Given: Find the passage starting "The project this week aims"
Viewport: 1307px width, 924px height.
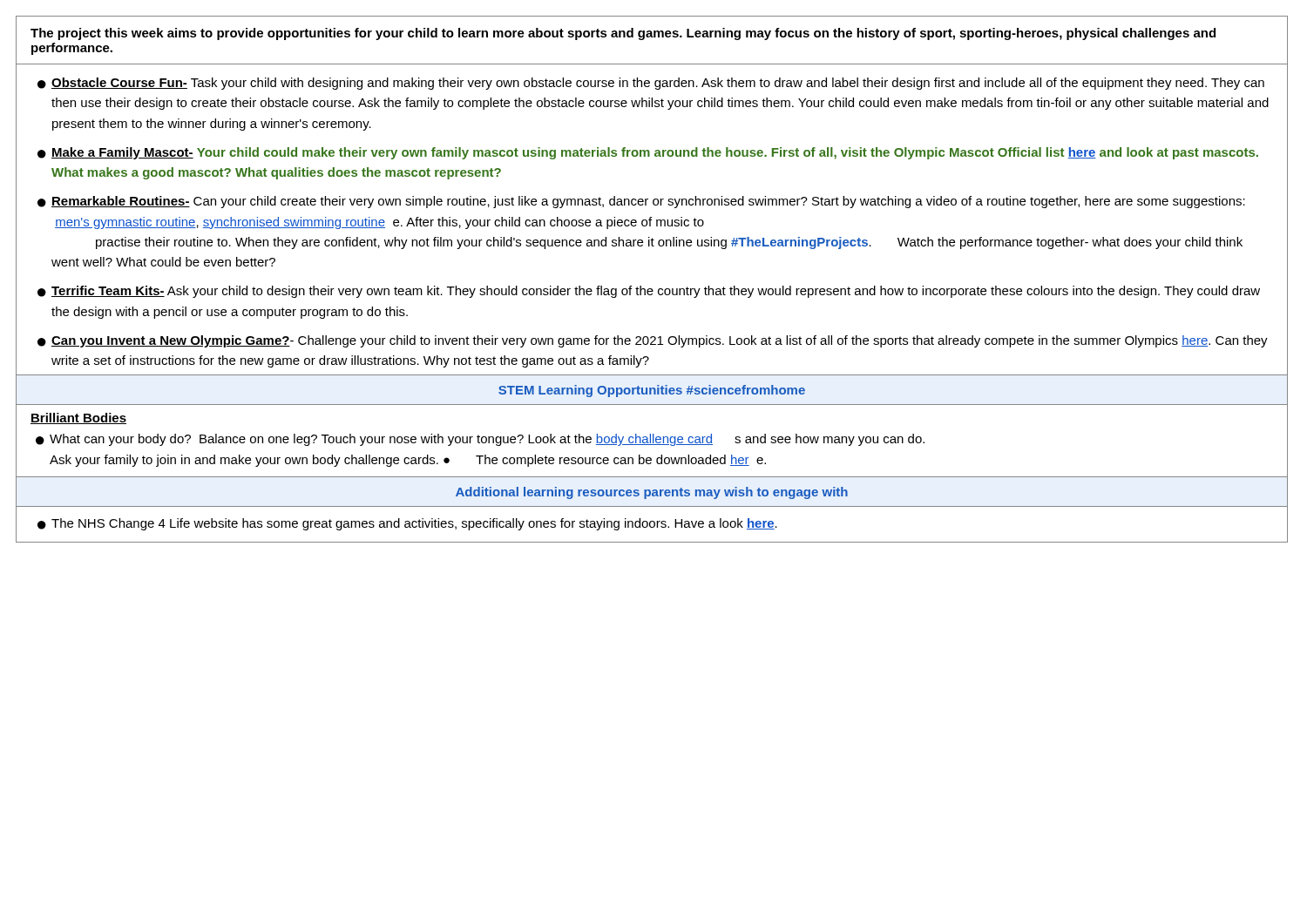Looking at the screenshot, I should tap(623, 40).
